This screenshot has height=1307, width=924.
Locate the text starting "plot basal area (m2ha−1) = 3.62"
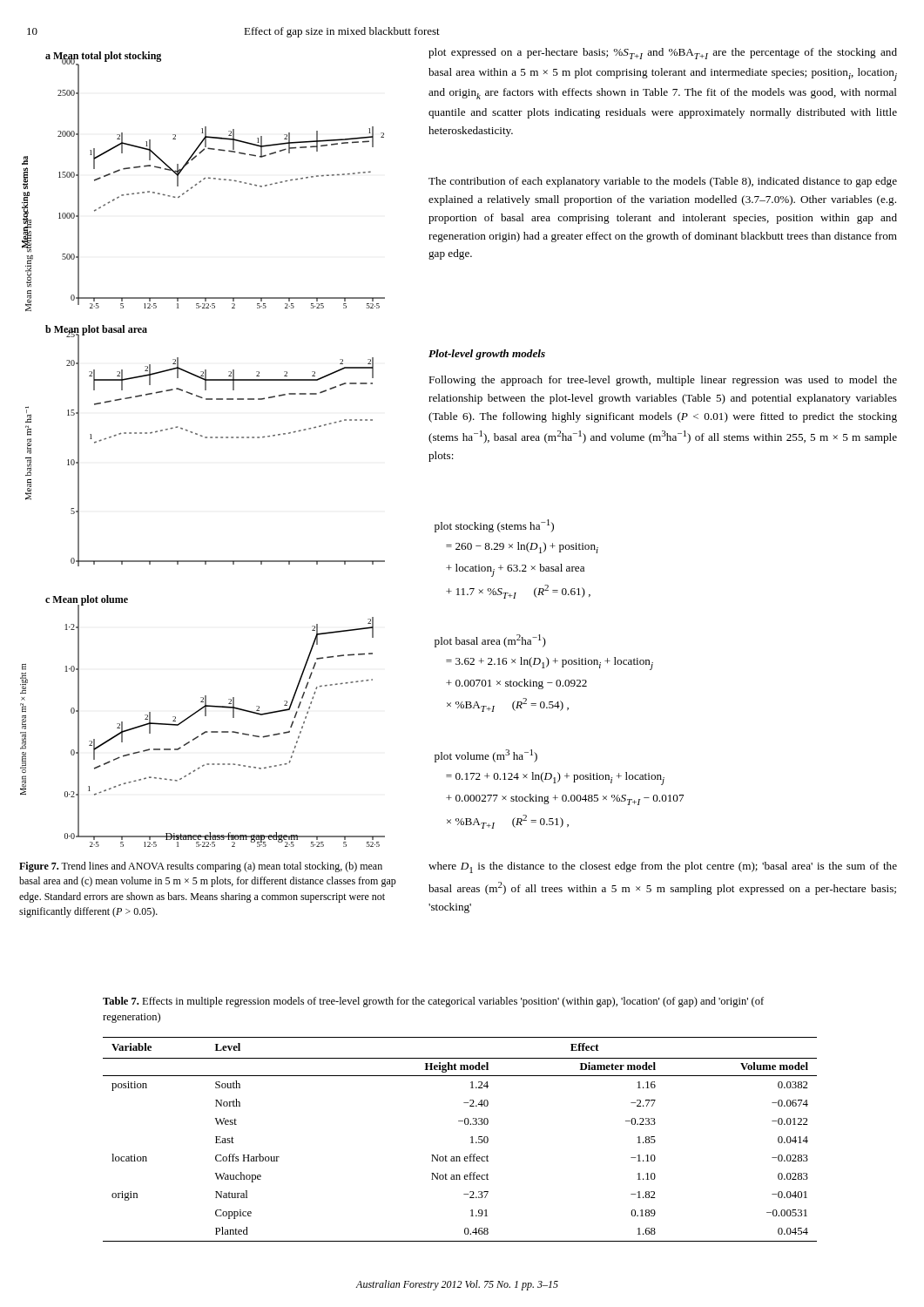point(541,673)
